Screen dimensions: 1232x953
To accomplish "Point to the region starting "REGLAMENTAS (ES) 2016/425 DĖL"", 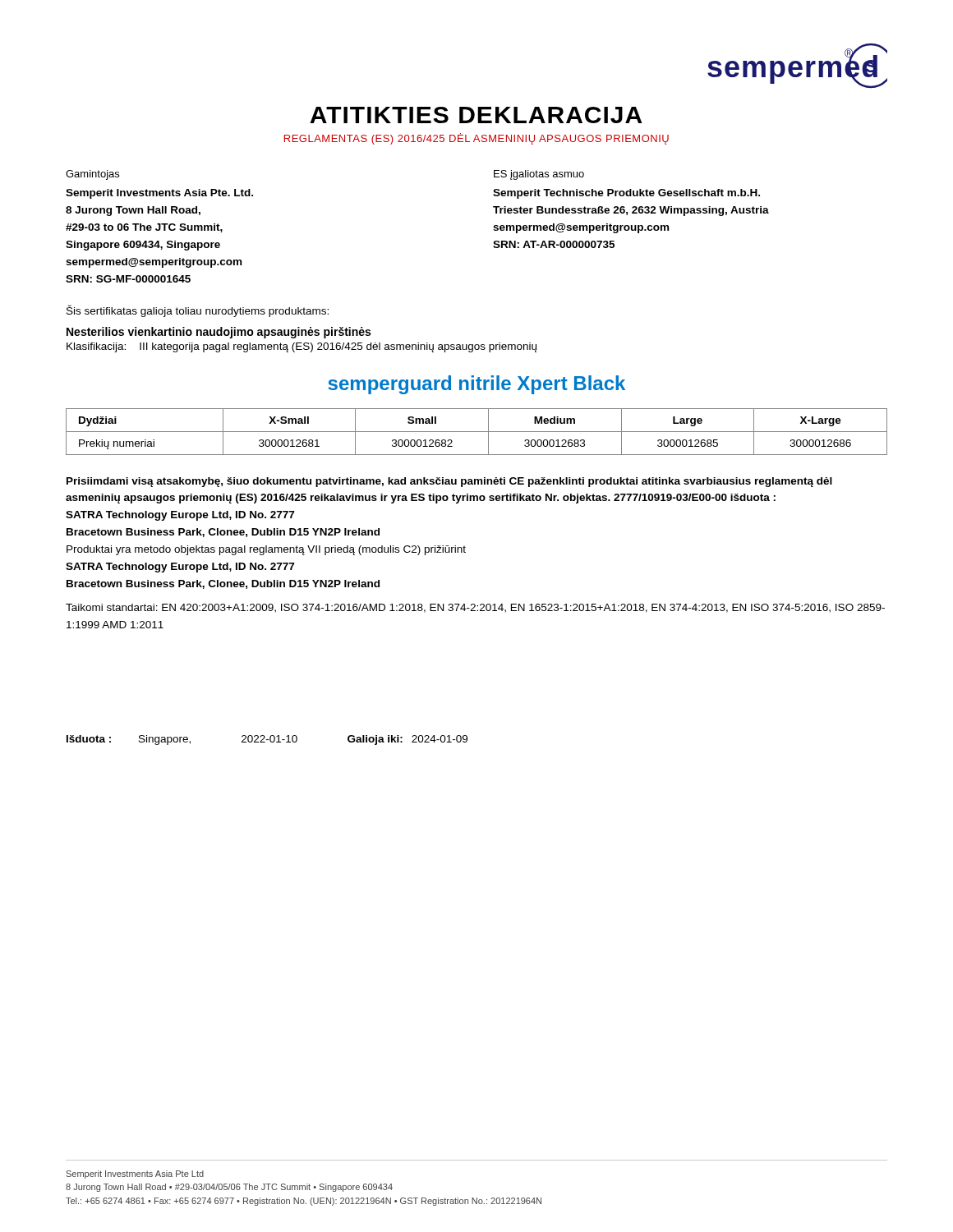I will [476, 138].
